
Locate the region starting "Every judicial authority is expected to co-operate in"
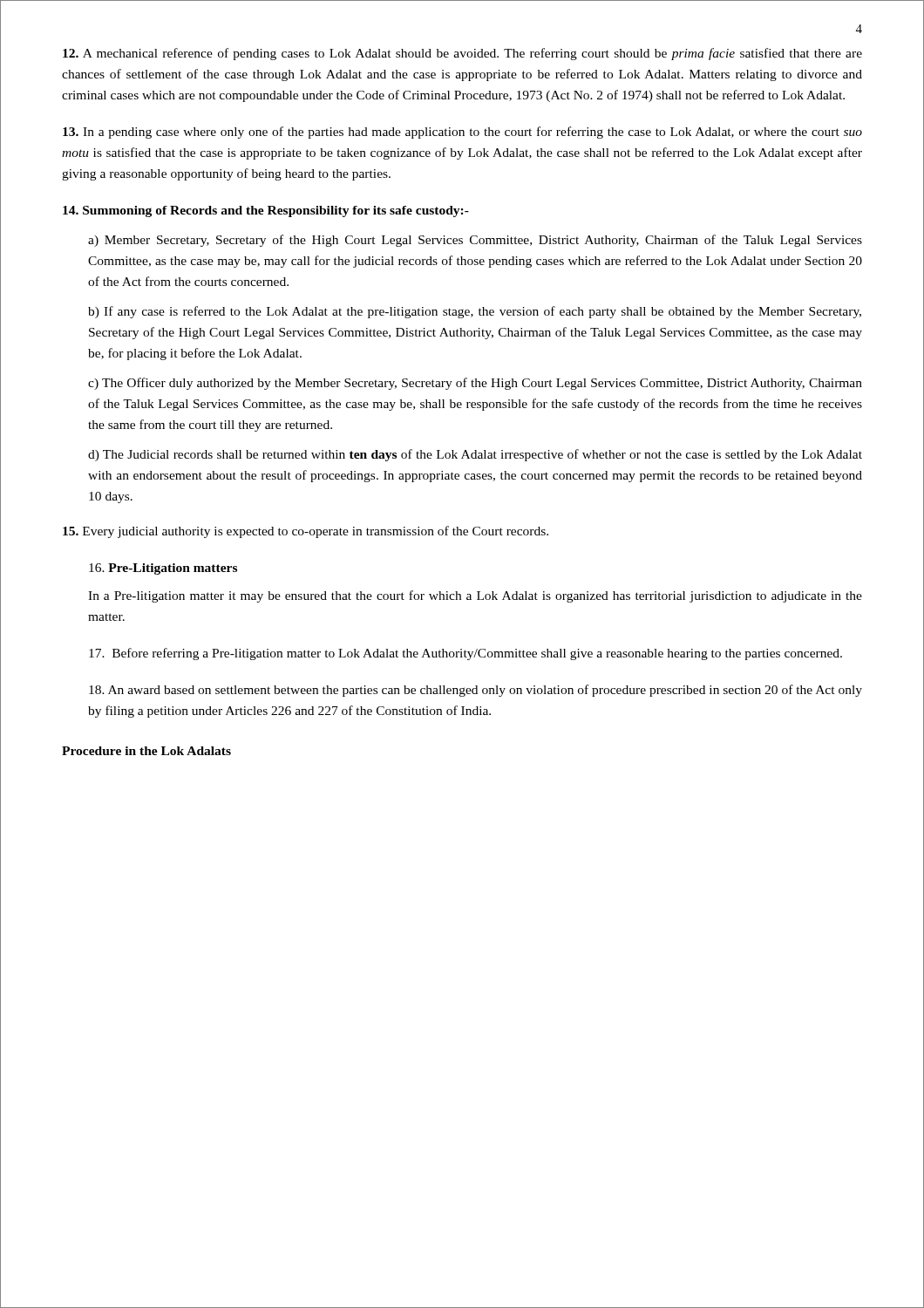(x=306, y=531)
